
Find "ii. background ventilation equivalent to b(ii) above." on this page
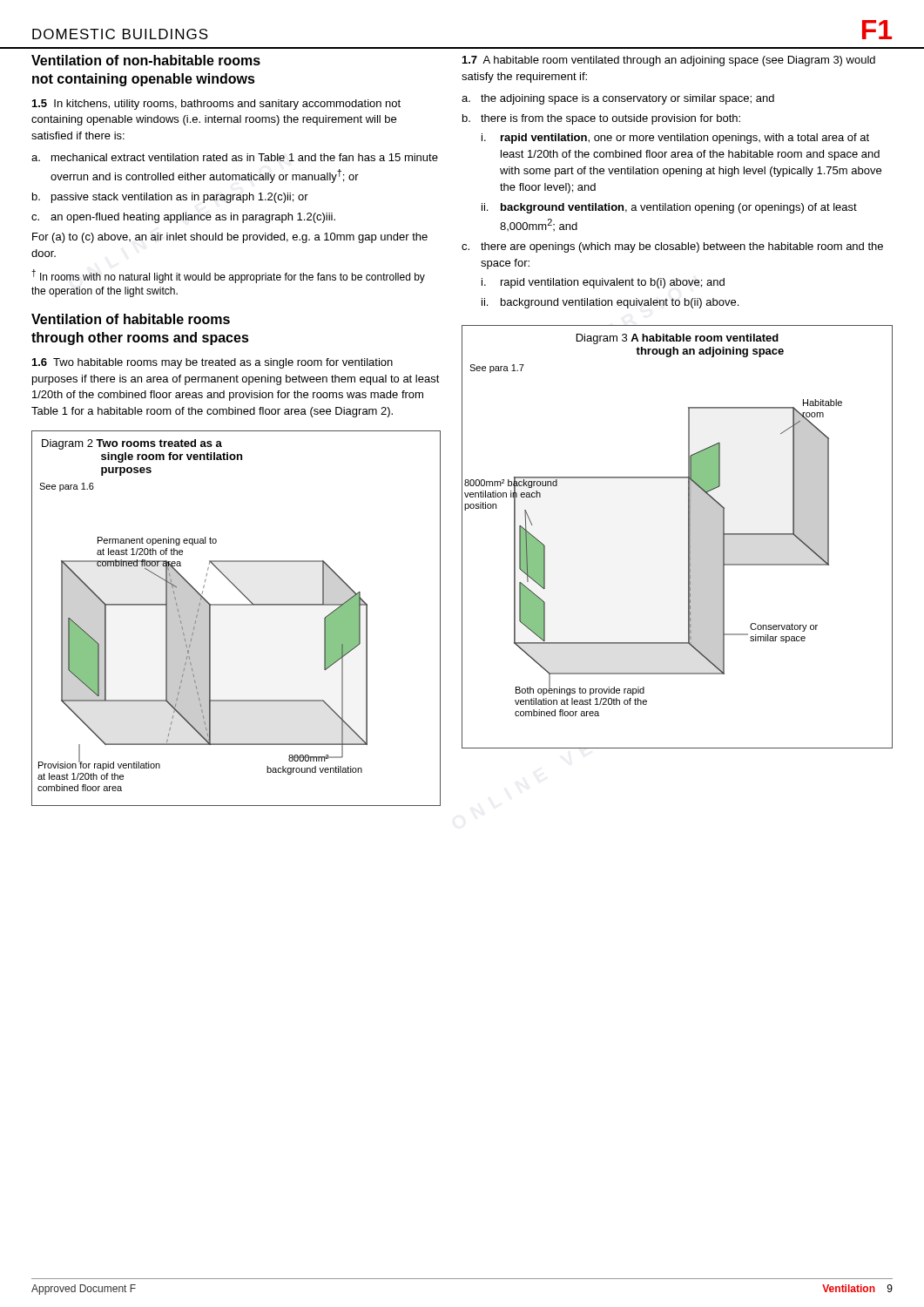point(610,303)
